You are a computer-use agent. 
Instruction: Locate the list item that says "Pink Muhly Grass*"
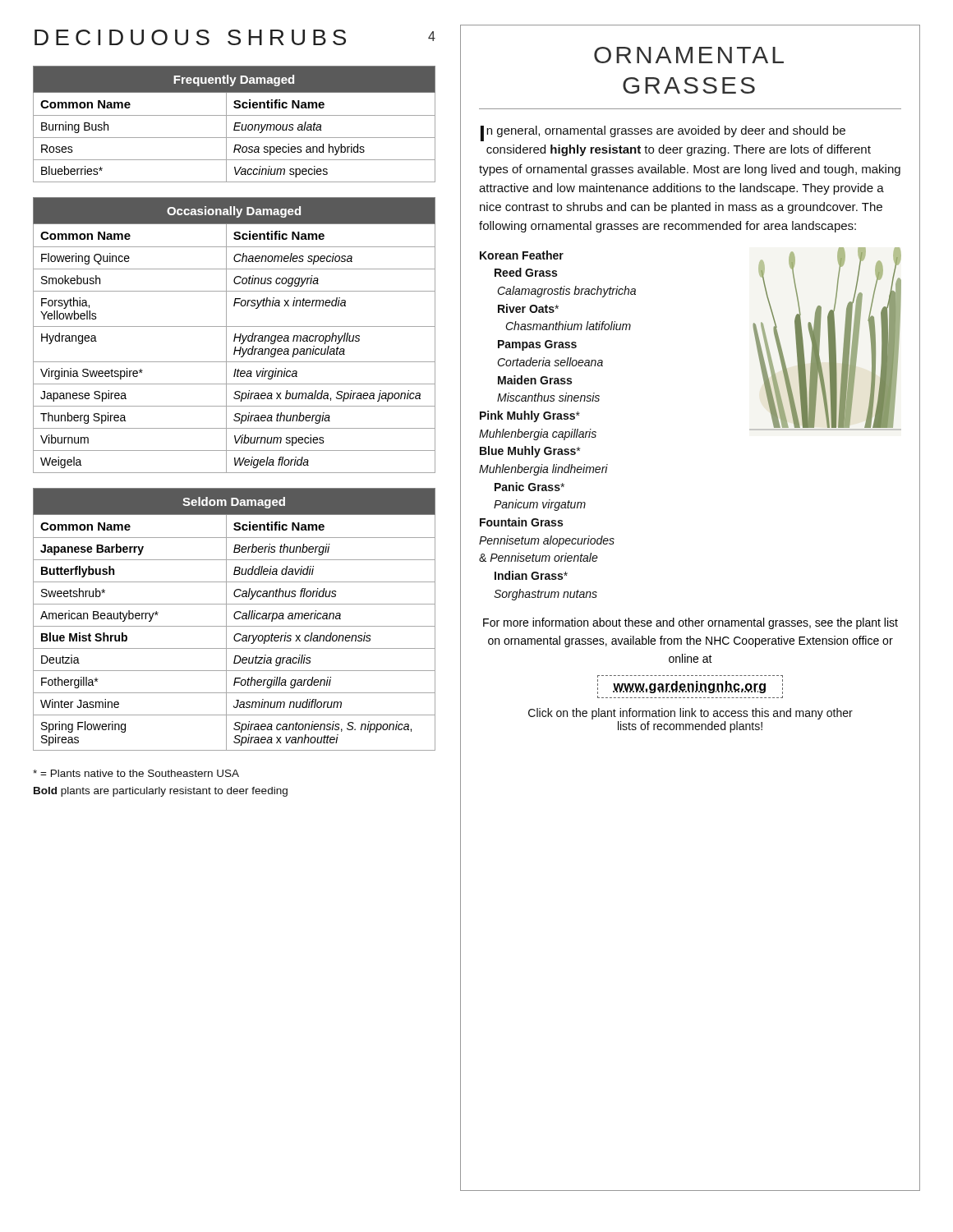click(x=529, y=415)
